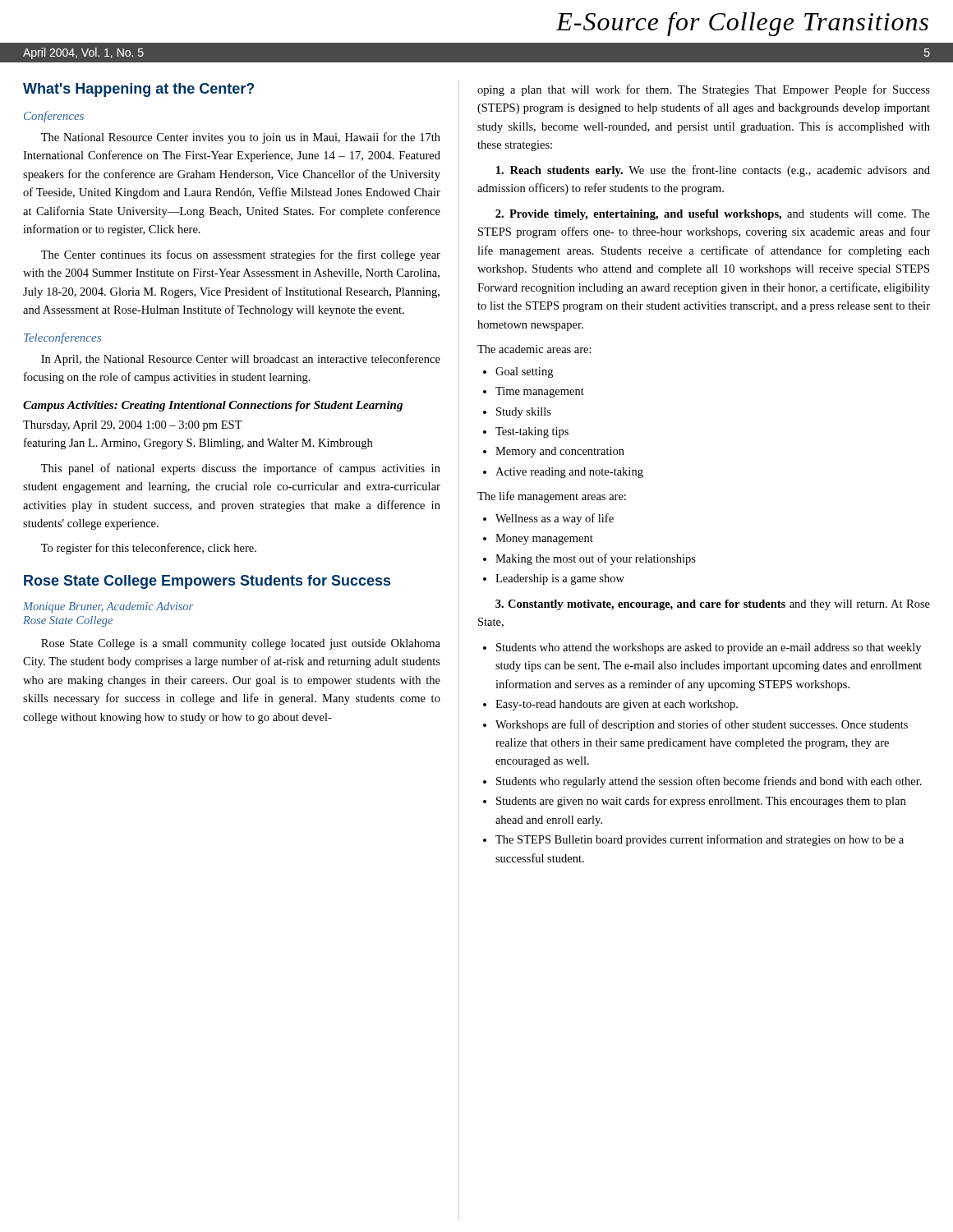Find the text containing "The life management areas are:"
Viewport: 953px width, 1232px height.
tap(552, 497)
